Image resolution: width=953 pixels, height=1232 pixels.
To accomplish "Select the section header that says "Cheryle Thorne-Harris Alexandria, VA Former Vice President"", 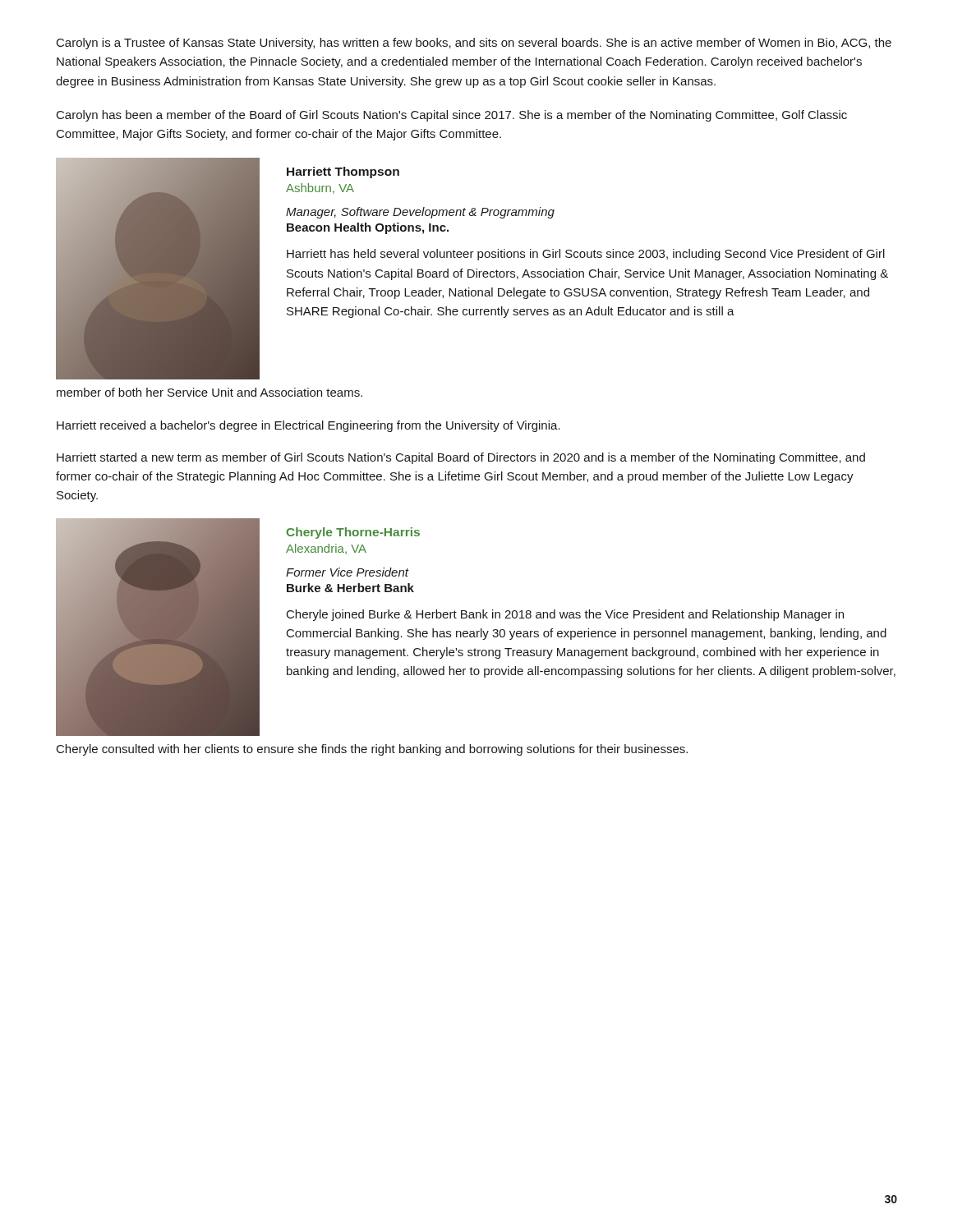I will tap(592, 602).
